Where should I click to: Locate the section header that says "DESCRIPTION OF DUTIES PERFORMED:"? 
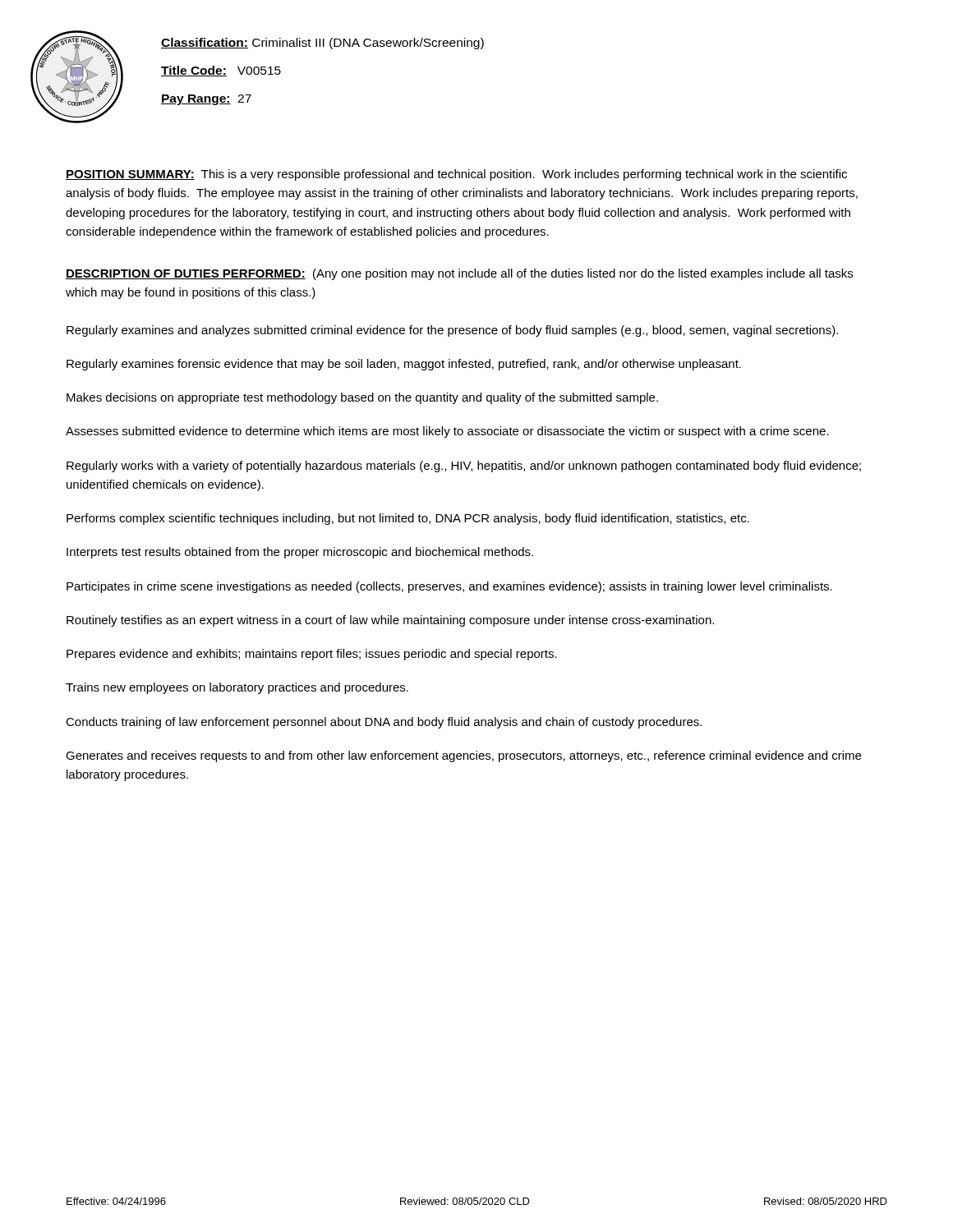pos(460,283)
